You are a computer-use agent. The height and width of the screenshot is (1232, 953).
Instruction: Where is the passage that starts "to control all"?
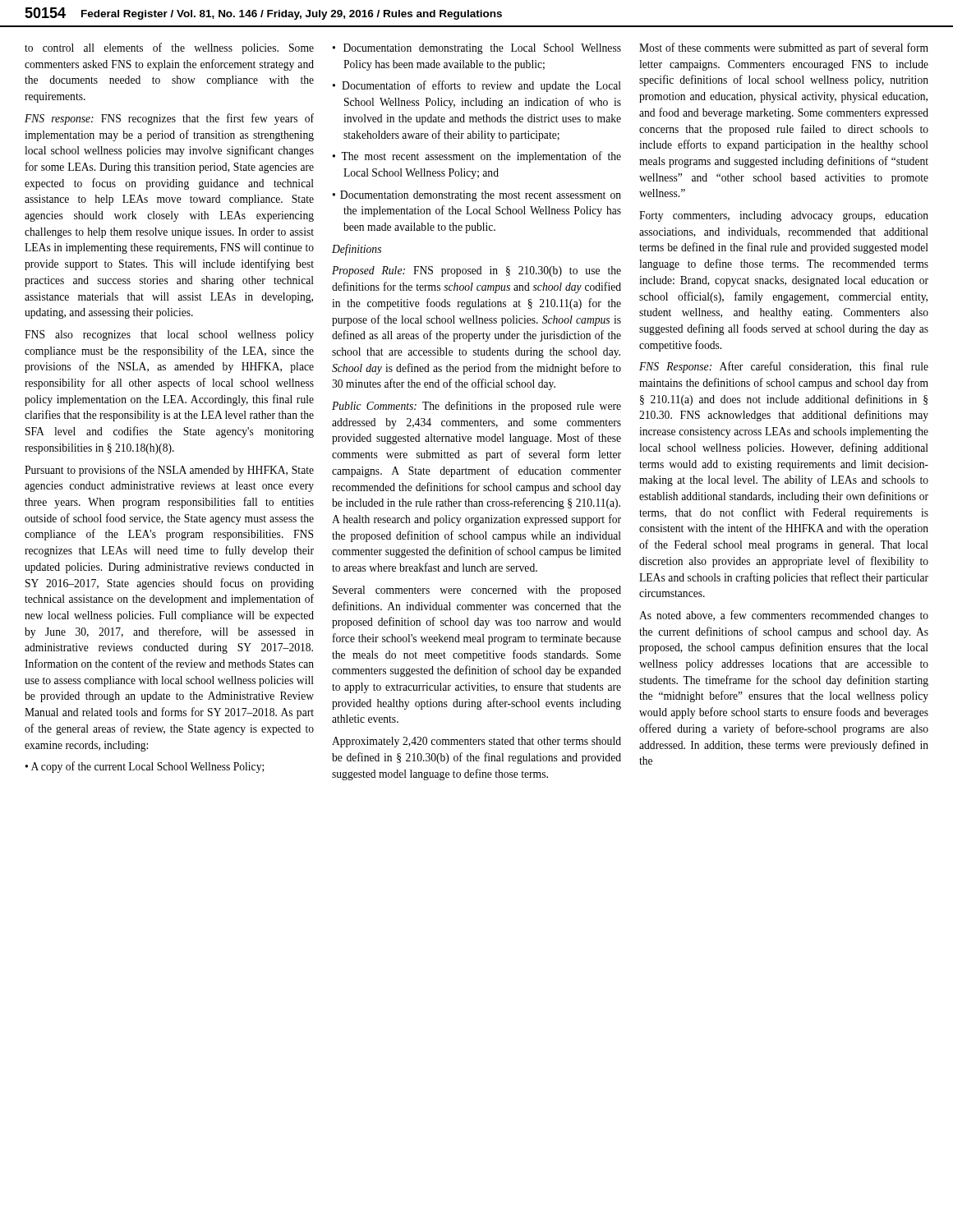point(169,73)
